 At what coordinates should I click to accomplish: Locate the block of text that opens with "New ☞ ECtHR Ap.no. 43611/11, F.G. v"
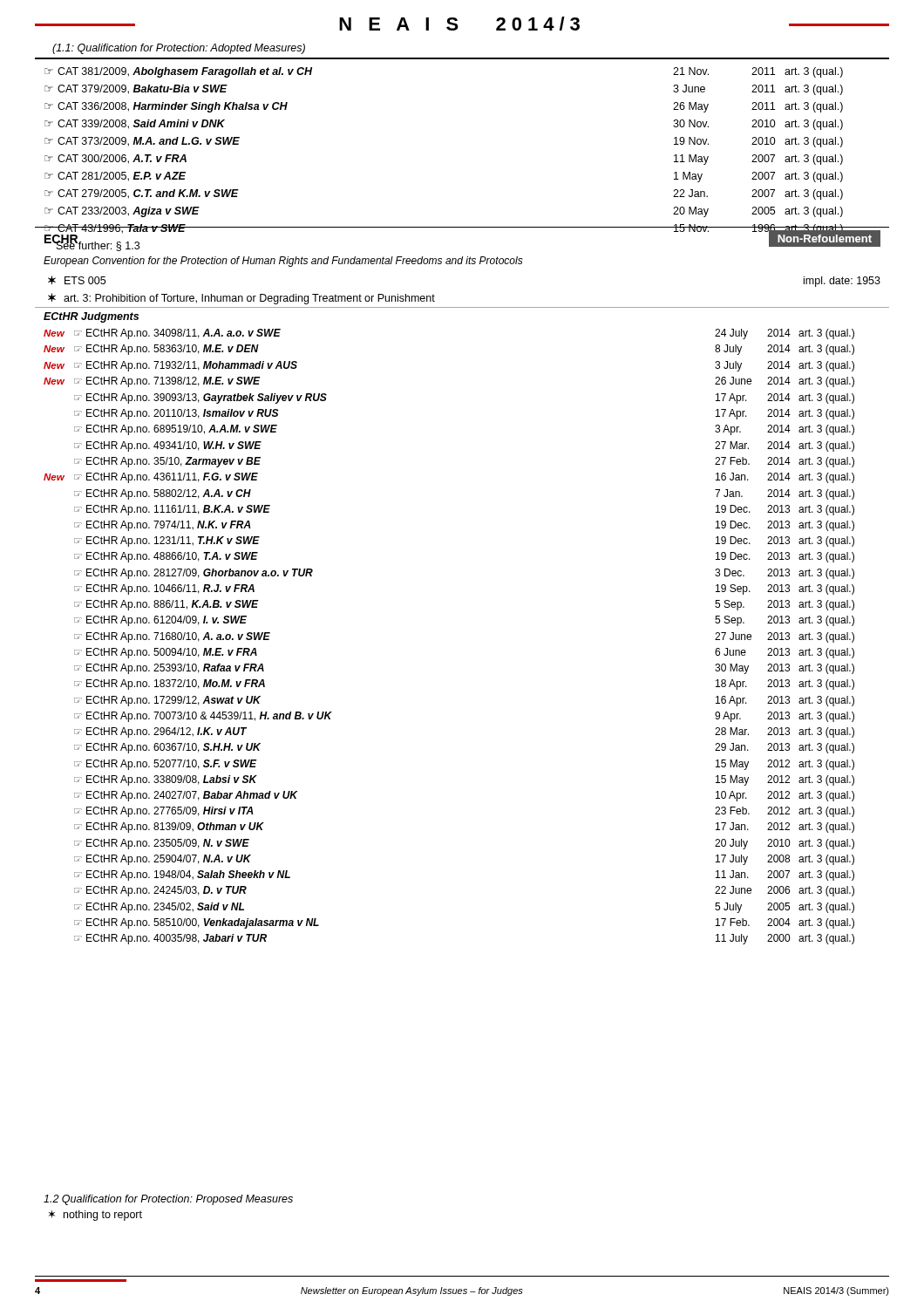(143, 477)
